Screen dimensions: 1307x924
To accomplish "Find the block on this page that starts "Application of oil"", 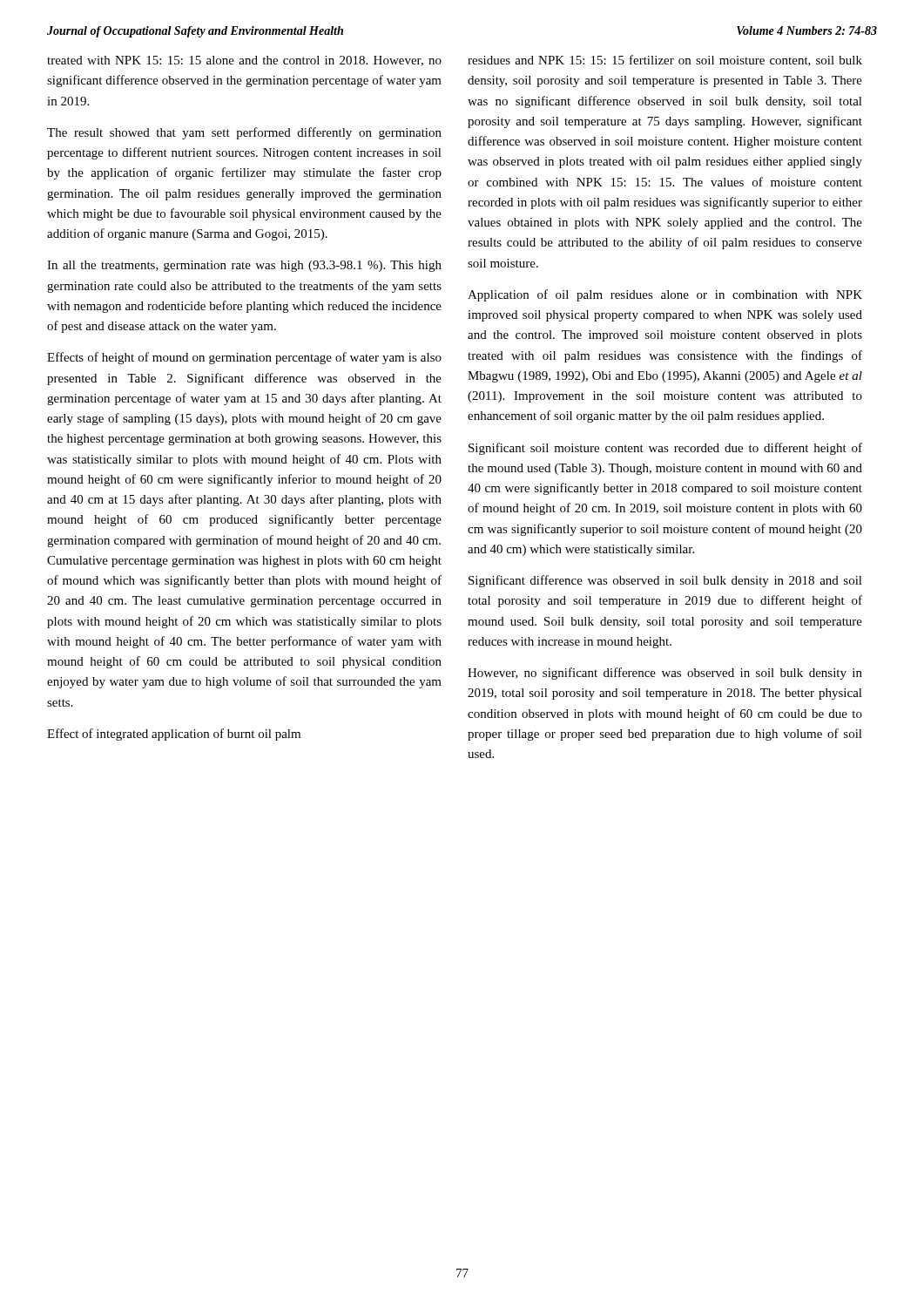I will point(665,356).
